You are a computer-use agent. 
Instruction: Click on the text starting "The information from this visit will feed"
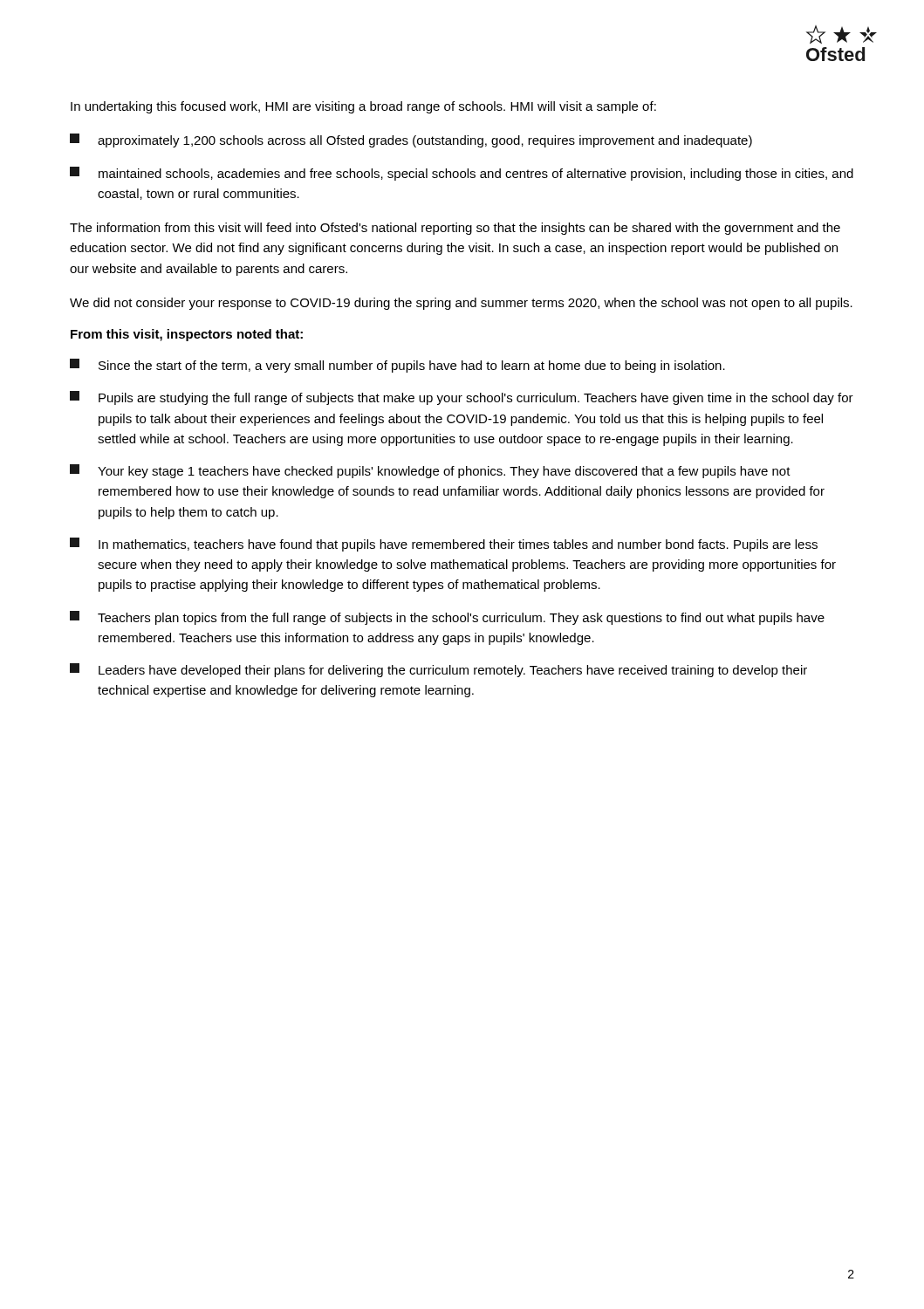coord(455,248)
